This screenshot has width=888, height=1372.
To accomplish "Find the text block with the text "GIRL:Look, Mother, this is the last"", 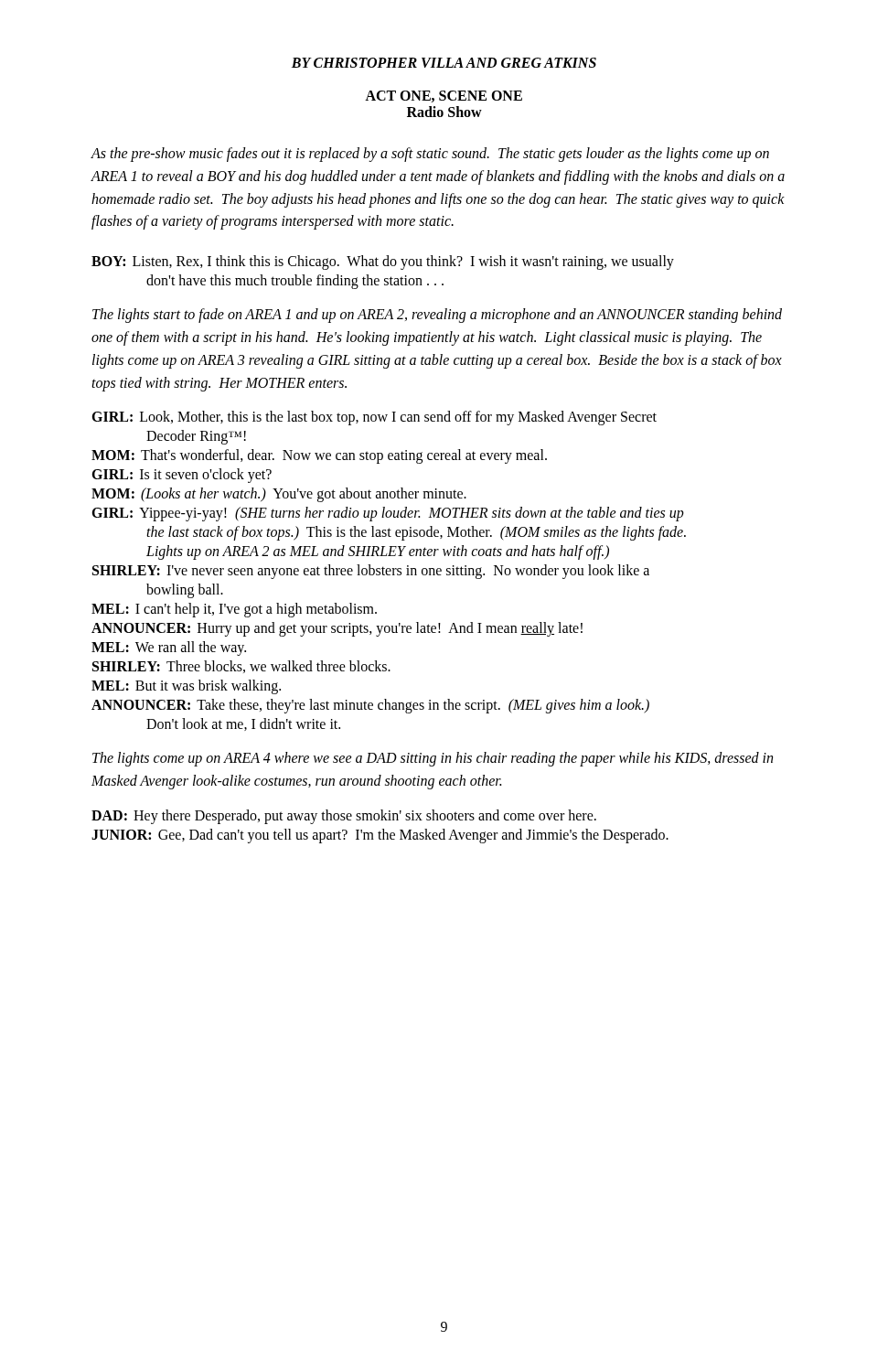I will tap(444, 427).
